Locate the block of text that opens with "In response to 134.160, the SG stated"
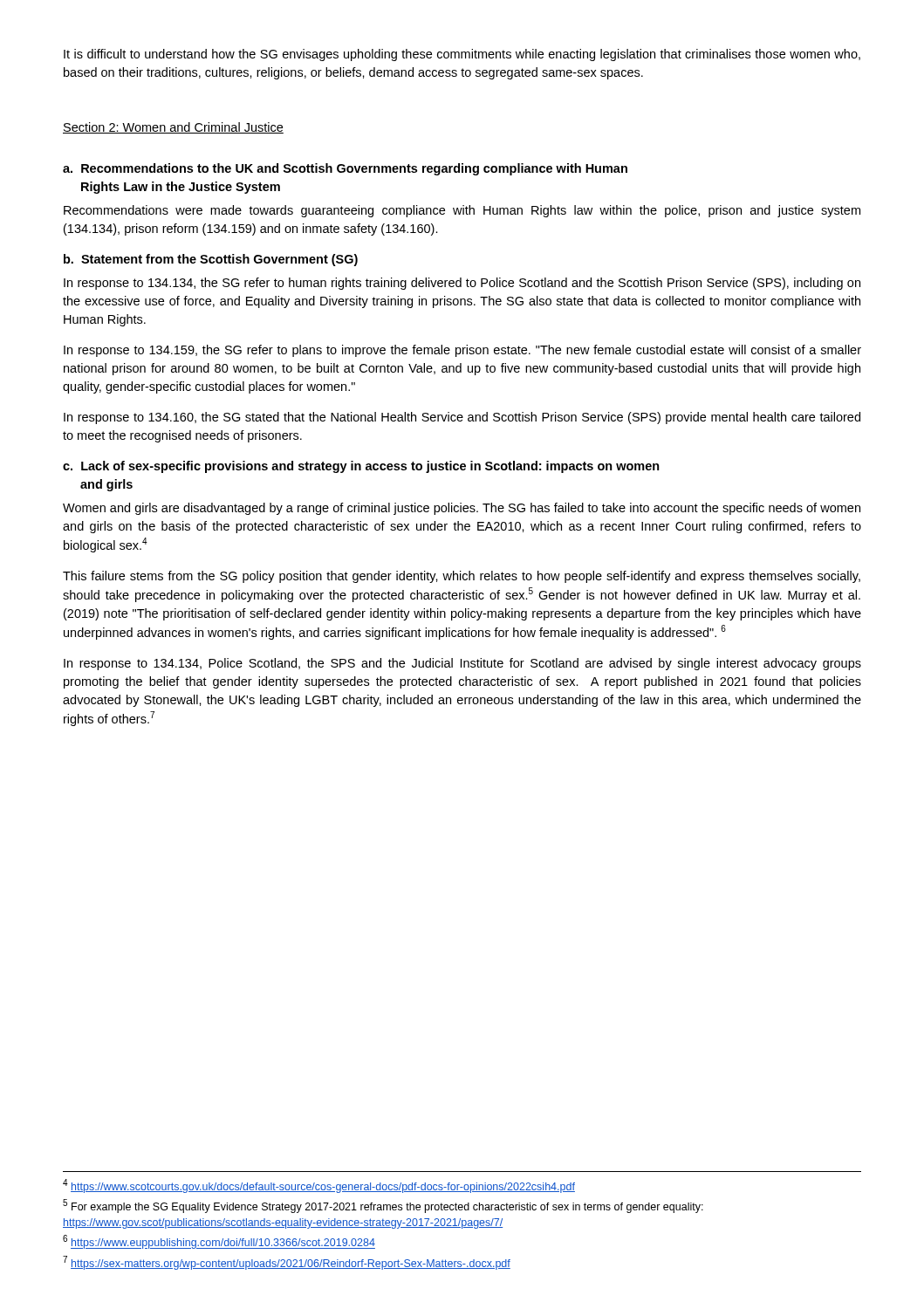This screenshot has height=1309, width=924. click(462, 427)
